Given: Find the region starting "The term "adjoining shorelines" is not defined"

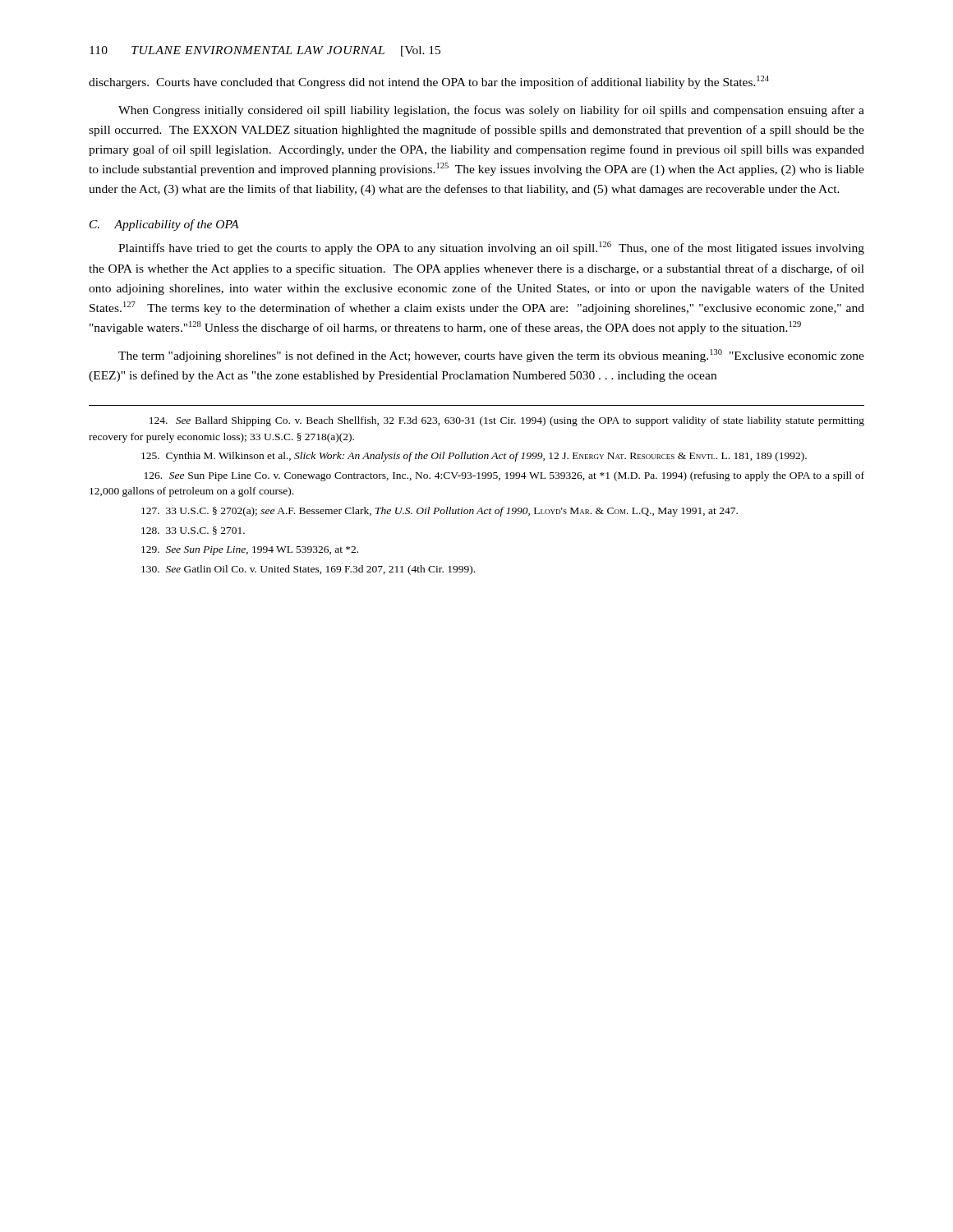Looking at the screenshot, I should point(476,366).
